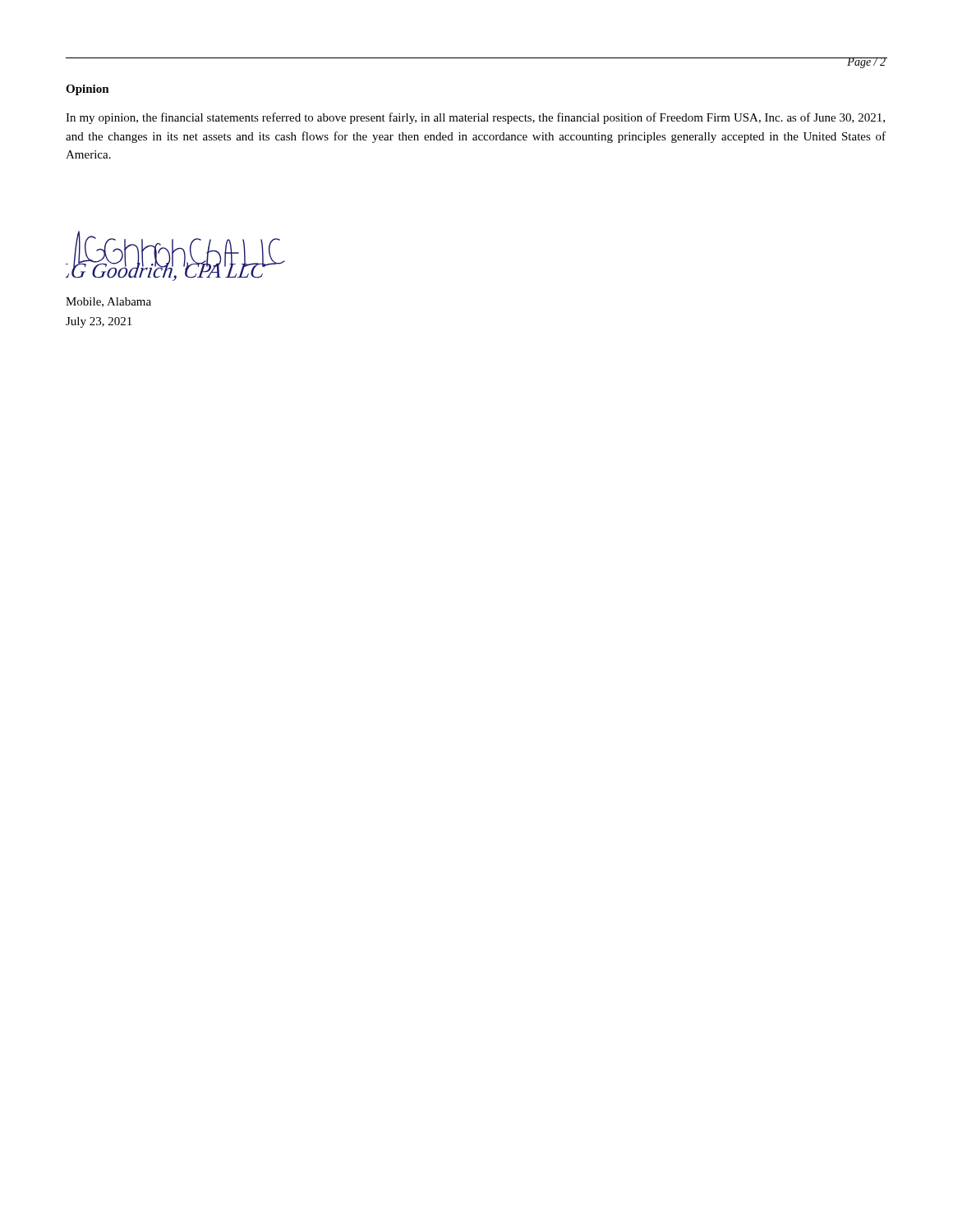Locate the section header

coord(87,89)
